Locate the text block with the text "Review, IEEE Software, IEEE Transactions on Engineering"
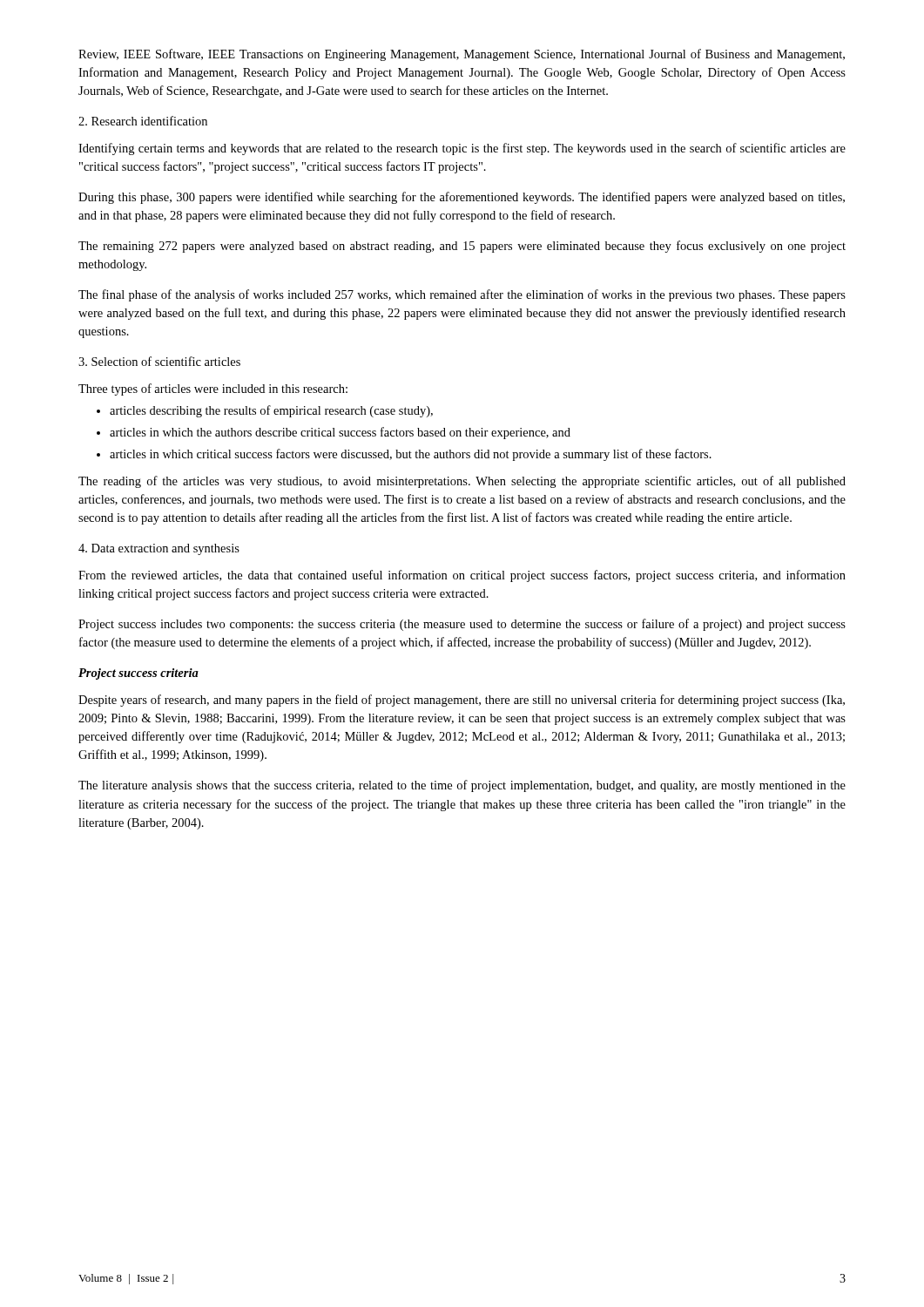924x1307 pixels. pyautogui.click(x=462, y=72)
